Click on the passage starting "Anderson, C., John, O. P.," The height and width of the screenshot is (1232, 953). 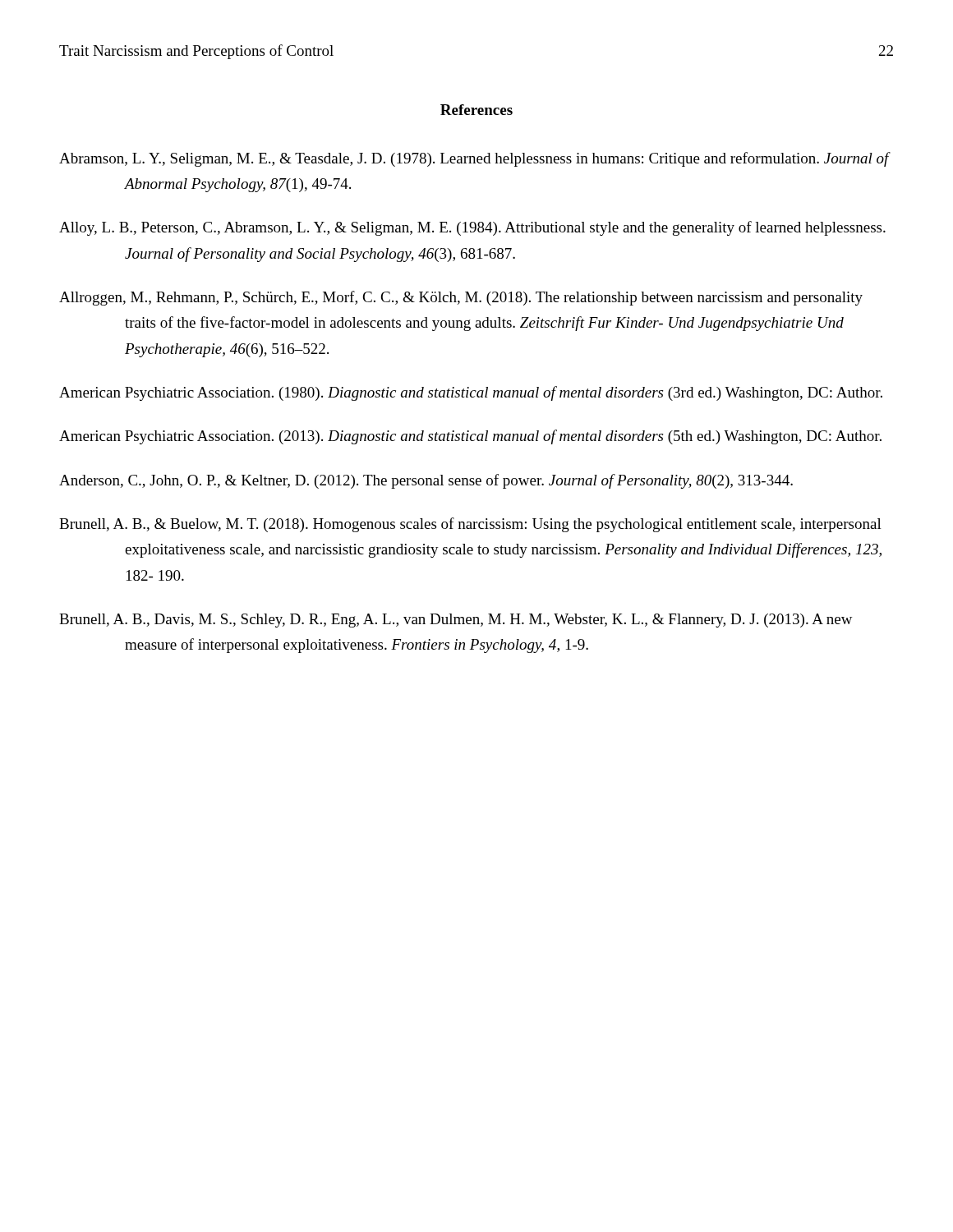(x=426, y=480)
